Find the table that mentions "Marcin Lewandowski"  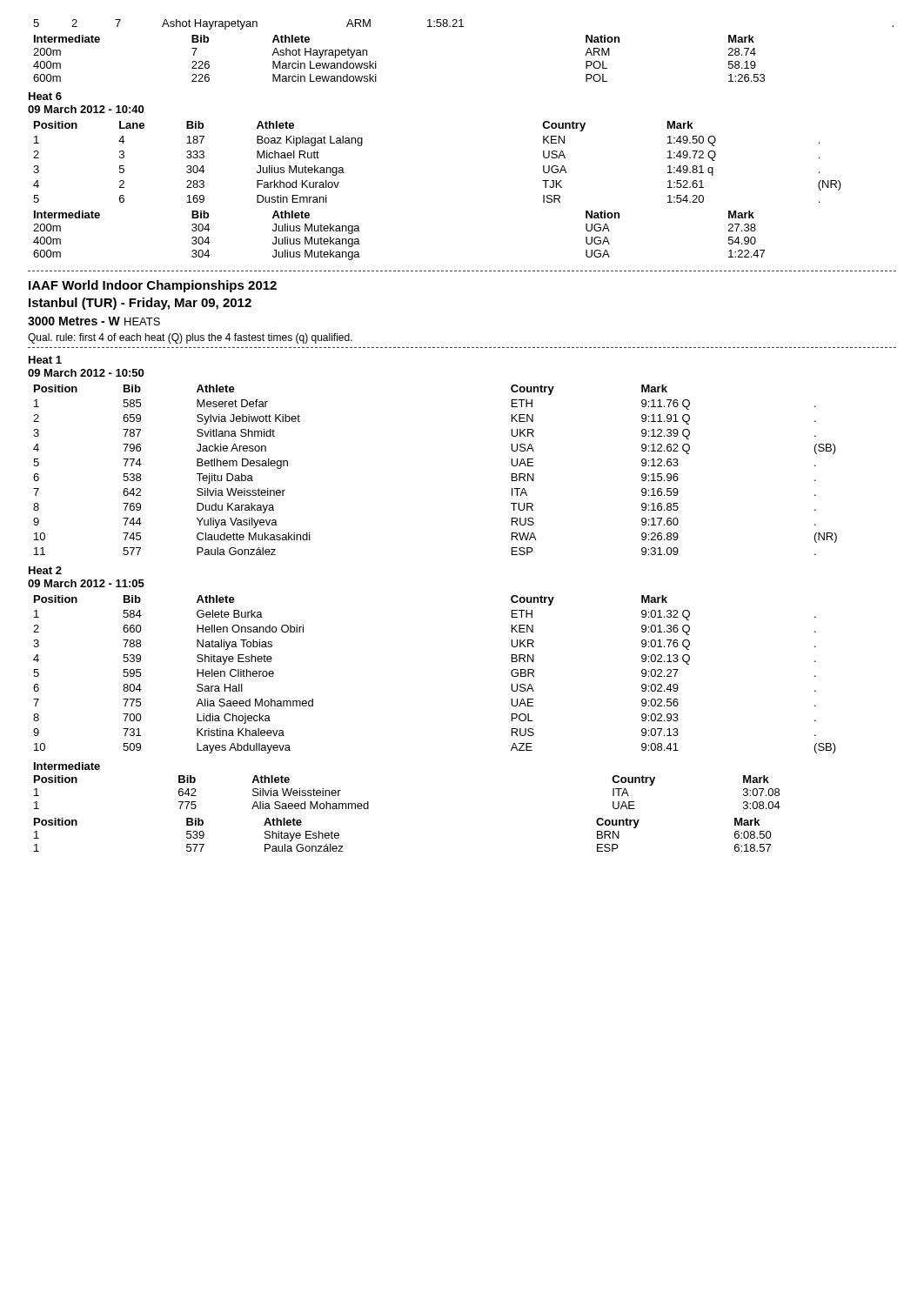[x=462, y=58]
